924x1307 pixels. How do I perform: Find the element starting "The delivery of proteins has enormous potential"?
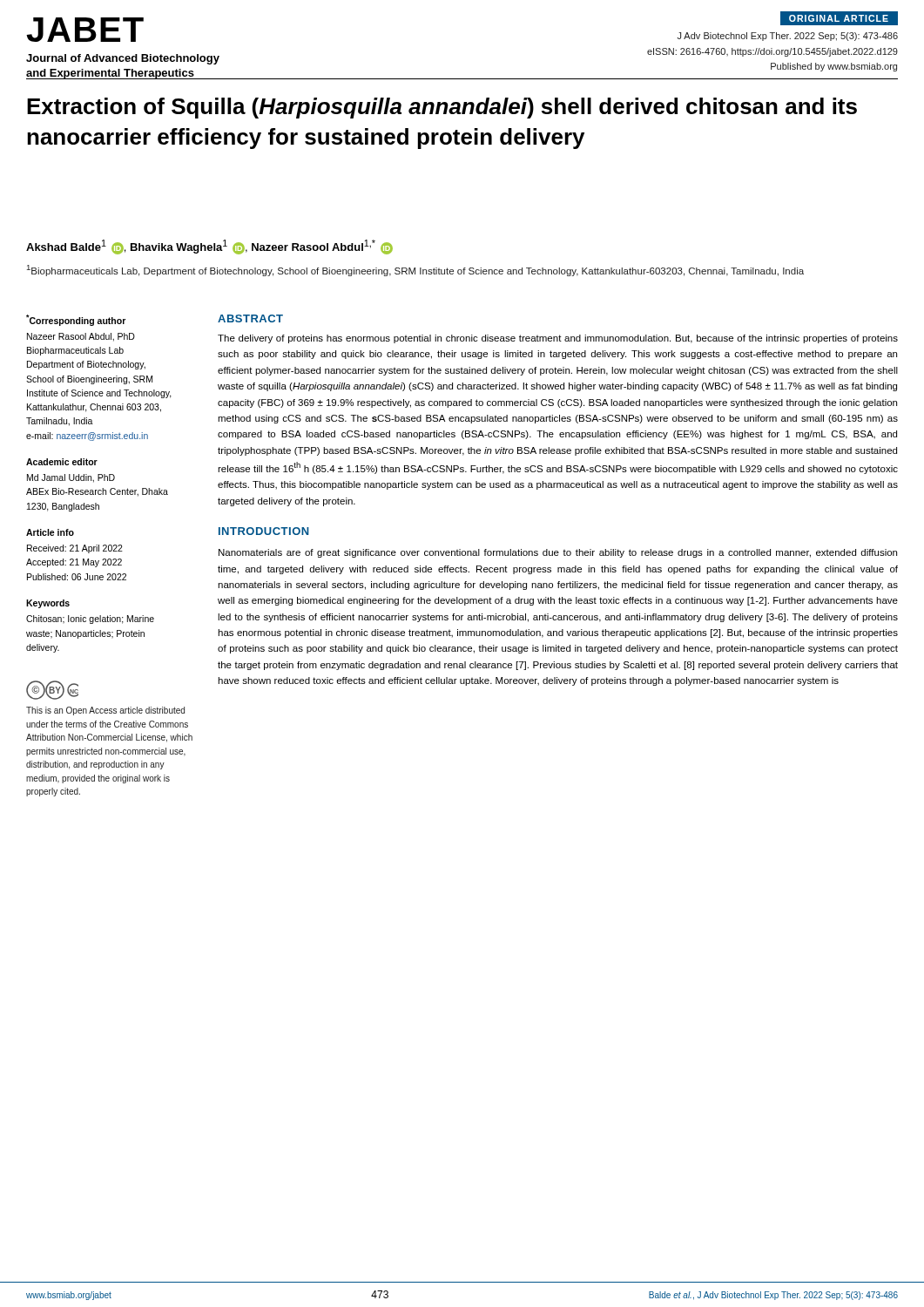pos(558,419)
